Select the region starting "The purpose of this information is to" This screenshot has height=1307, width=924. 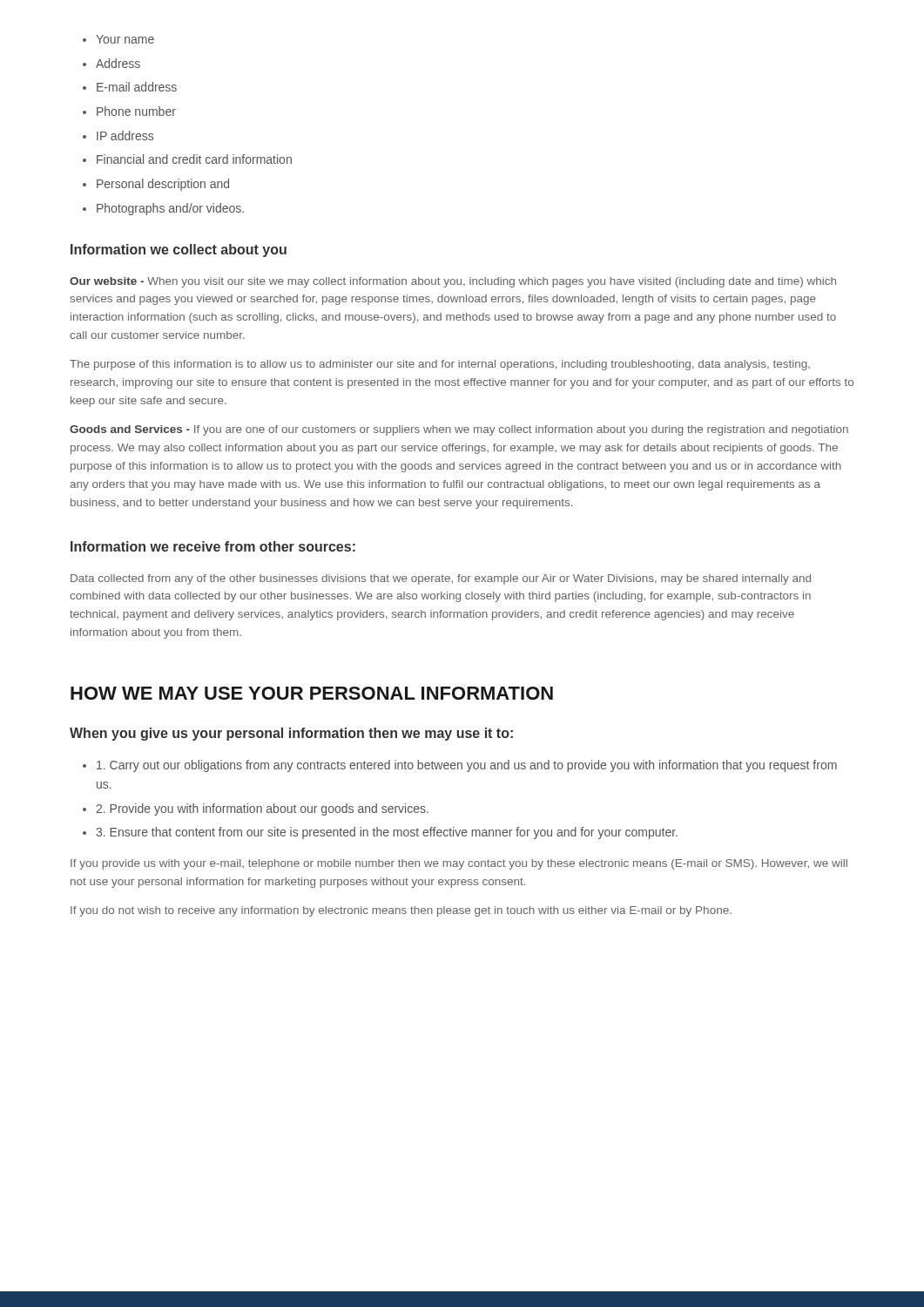pyautogui.click(x=462, y=382)
